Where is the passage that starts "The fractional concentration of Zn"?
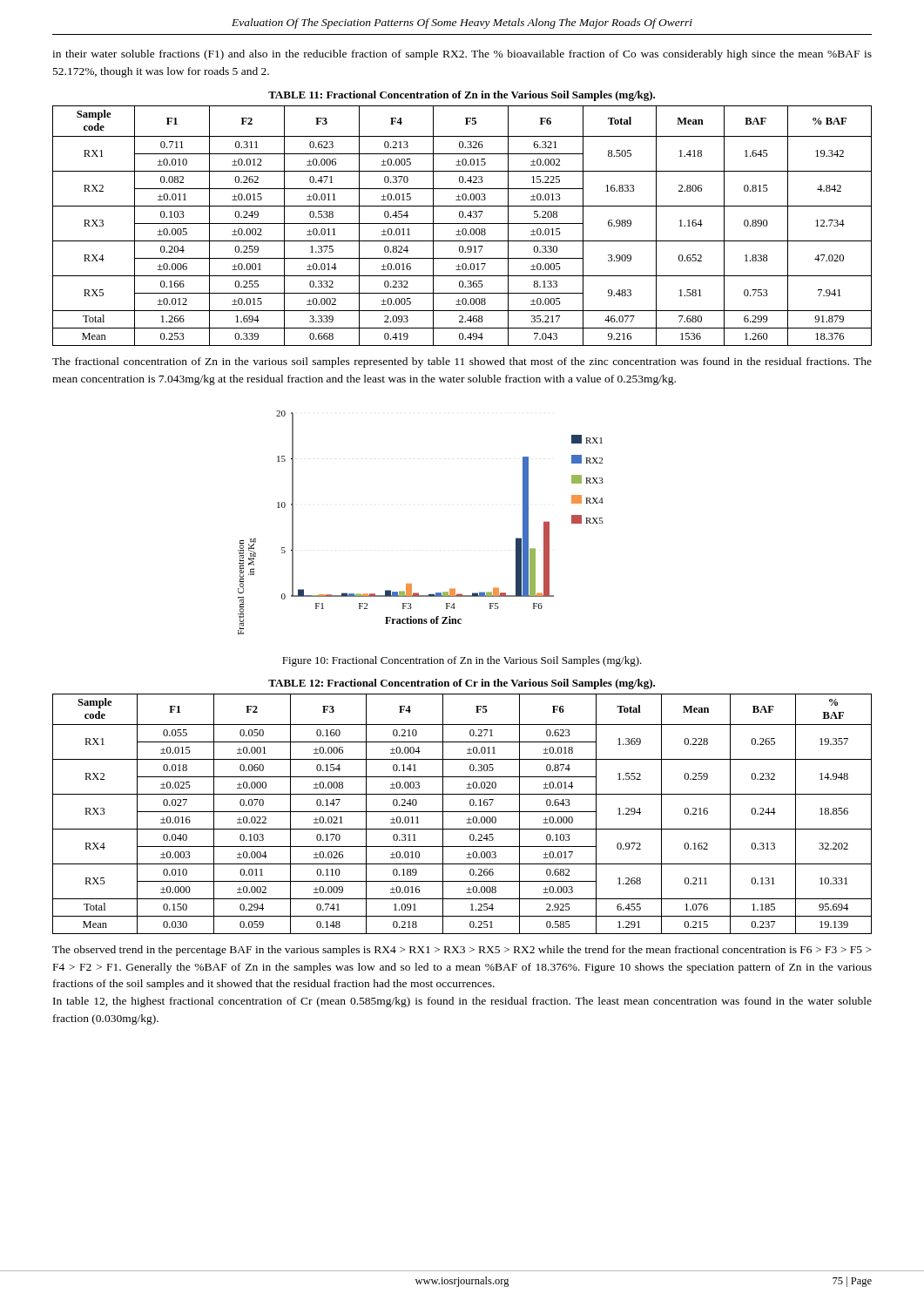 point(462,370)
